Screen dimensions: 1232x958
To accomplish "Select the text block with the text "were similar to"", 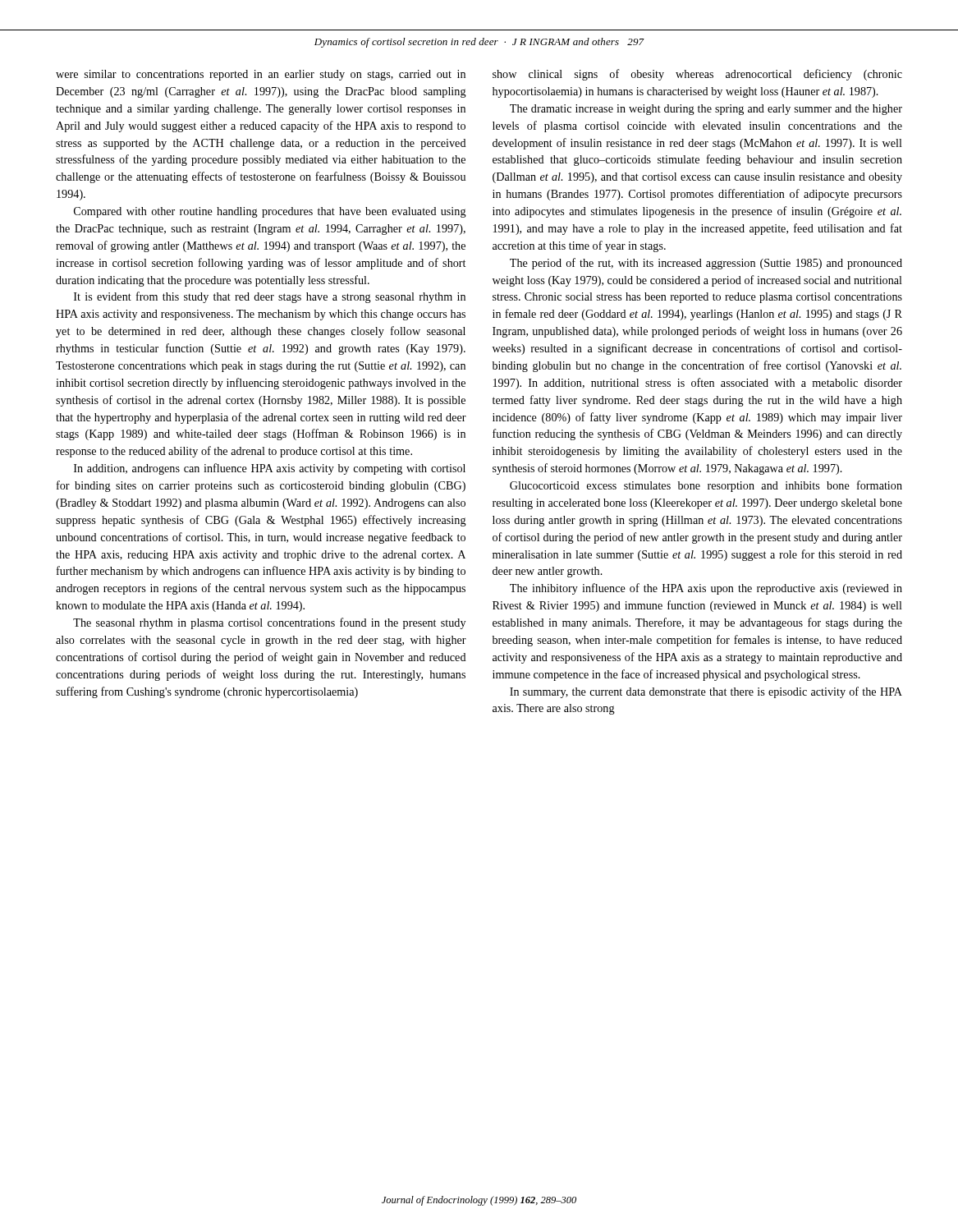I will pos(261,383).
